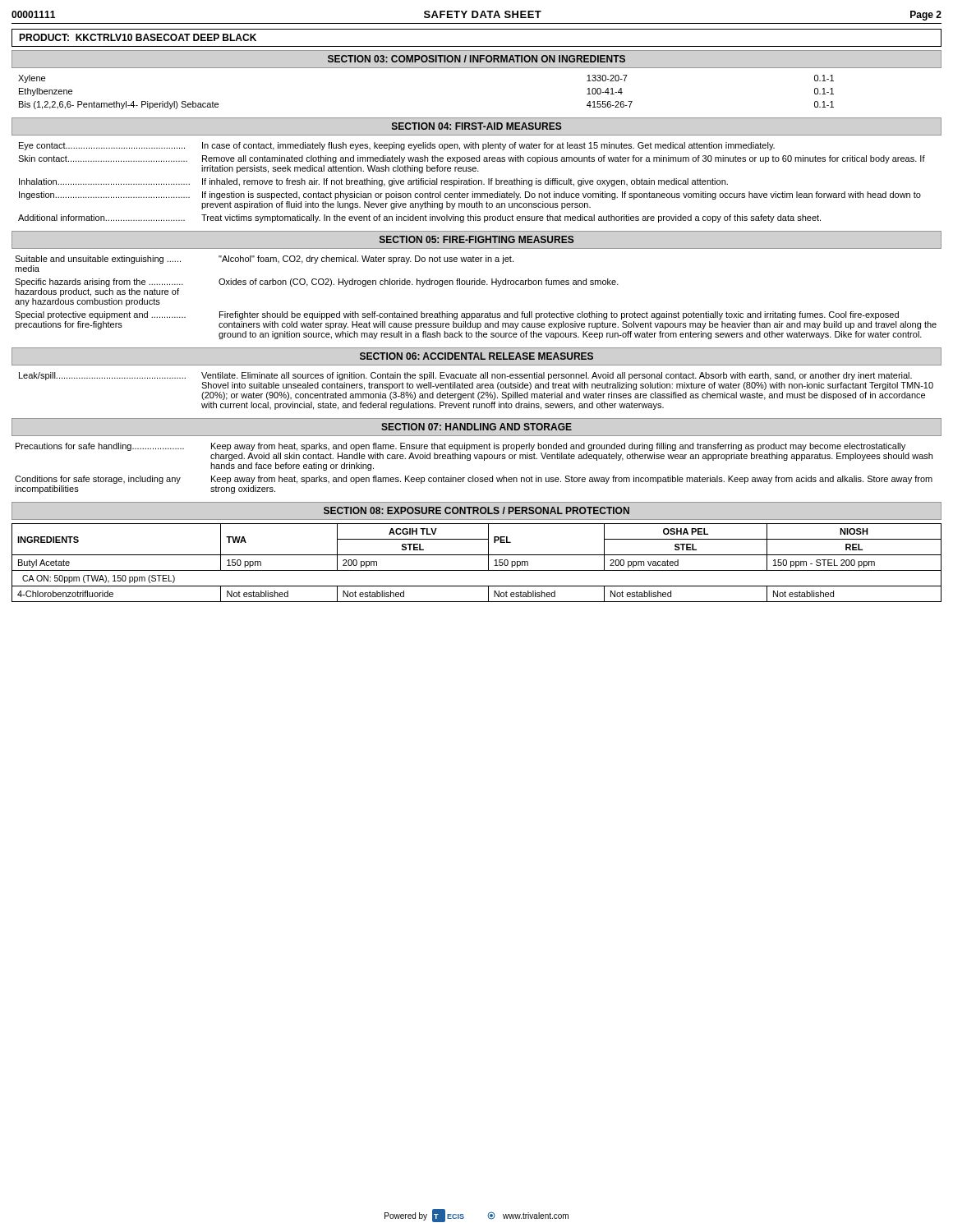The width and height of the screenshot is (953, 1232).
Task: Find the block on this page that starts "Precautions for safe handling..................... Keep away"
Action: pyautogui.click(x=476, y=456)
